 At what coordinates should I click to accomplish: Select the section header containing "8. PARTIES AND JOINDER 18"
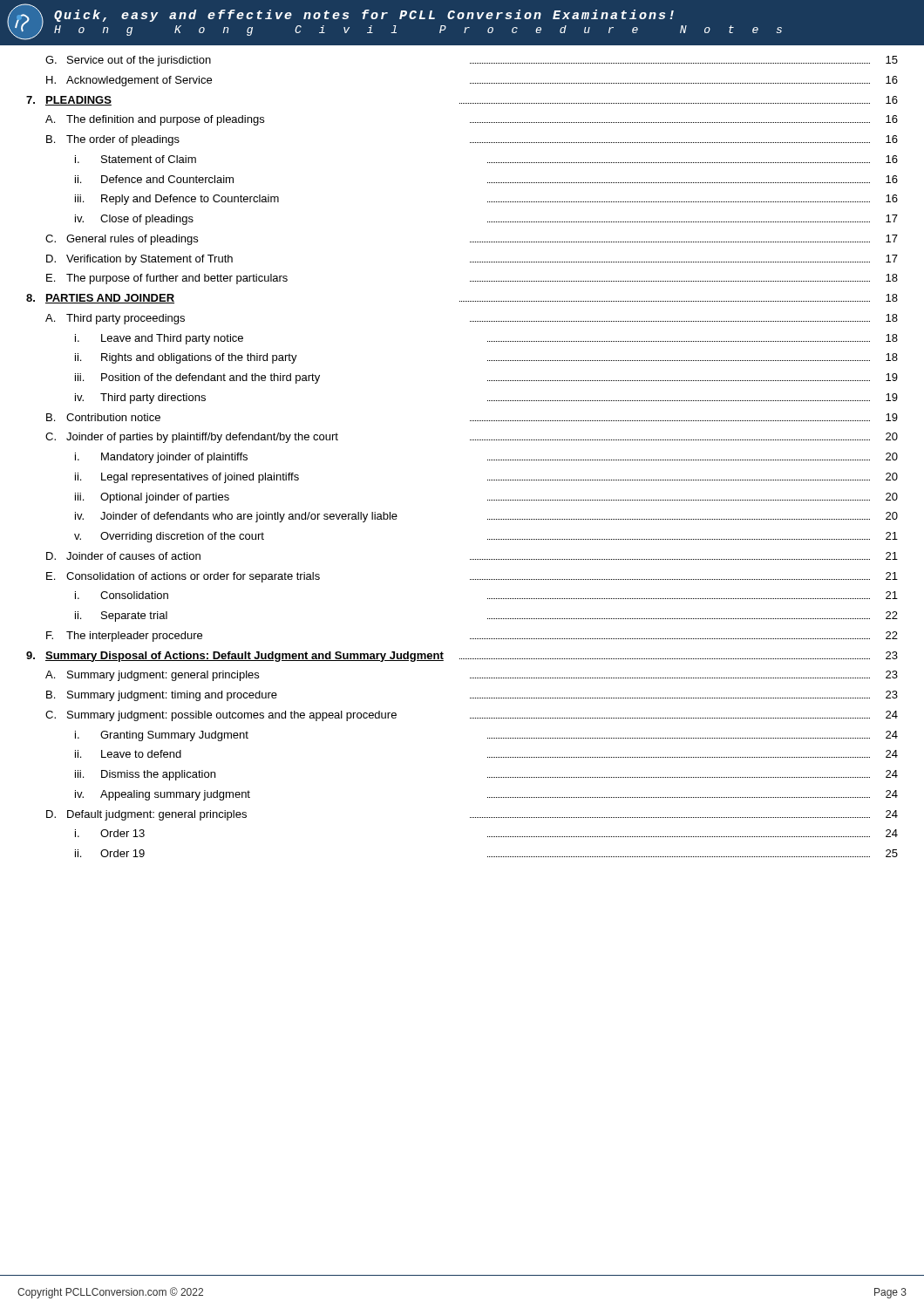click(x=462, y=299)
